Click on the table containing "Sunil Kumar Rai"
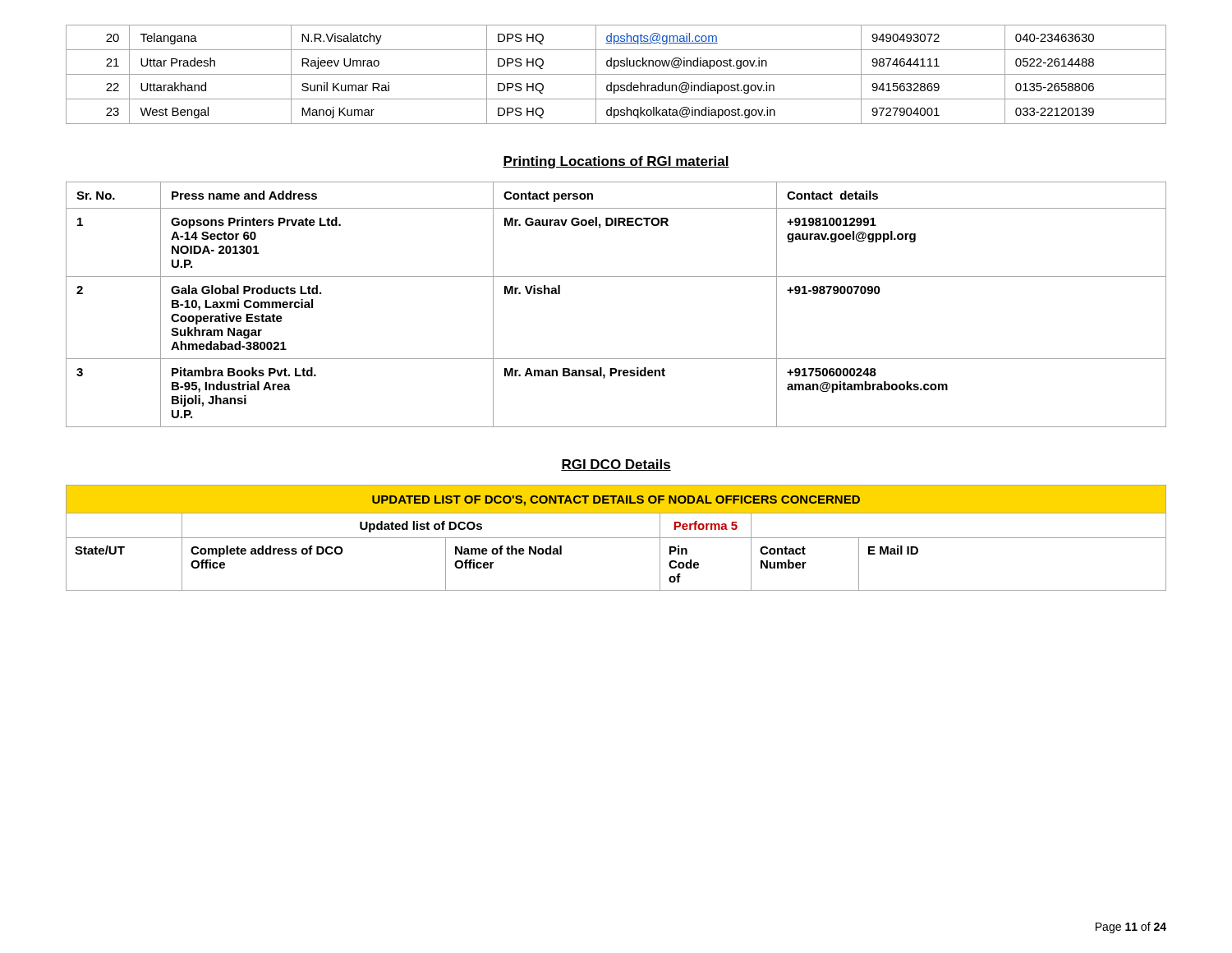 point(616,74)
